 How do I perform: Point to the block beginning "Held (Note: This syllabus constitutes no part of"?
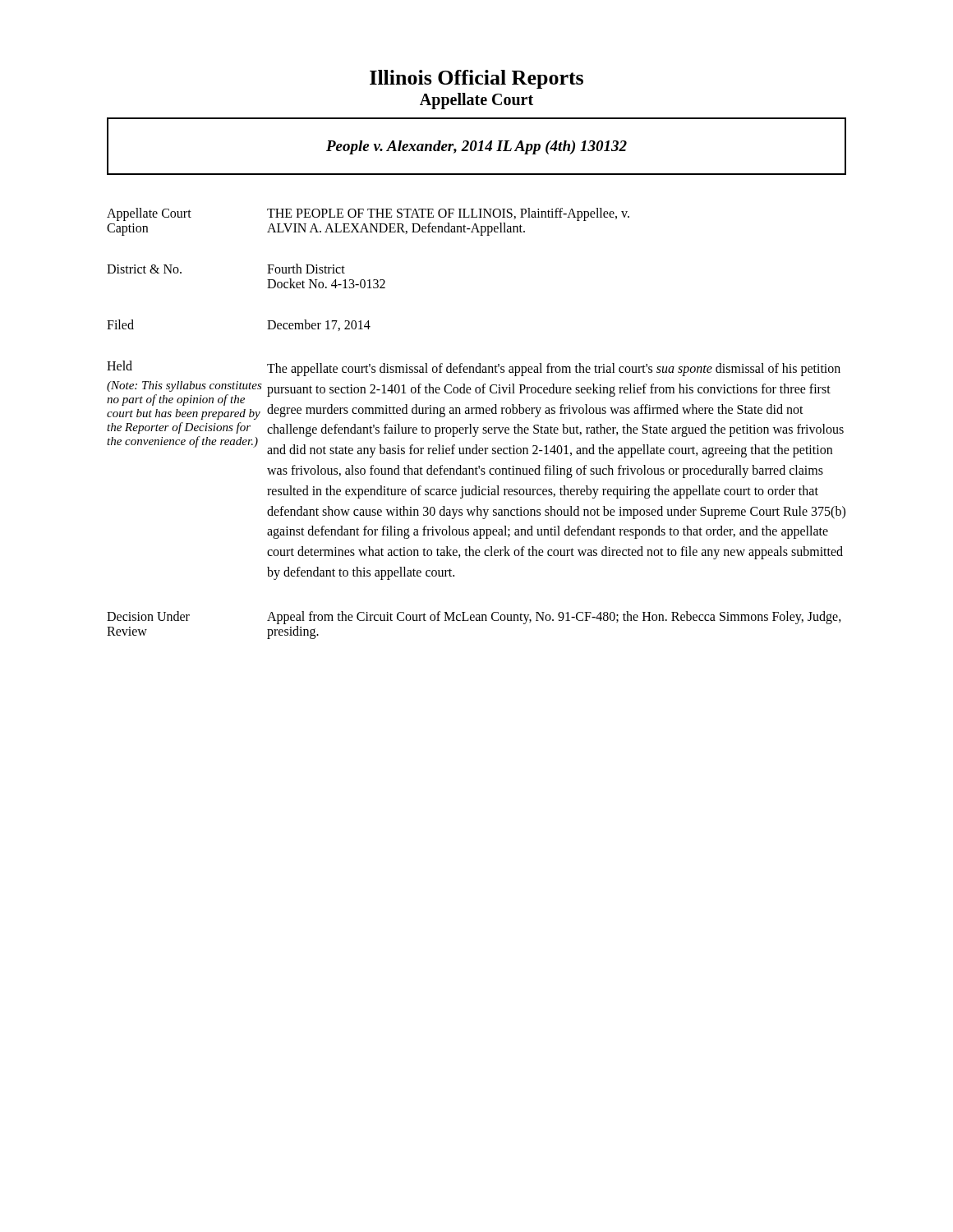(476, 471)
